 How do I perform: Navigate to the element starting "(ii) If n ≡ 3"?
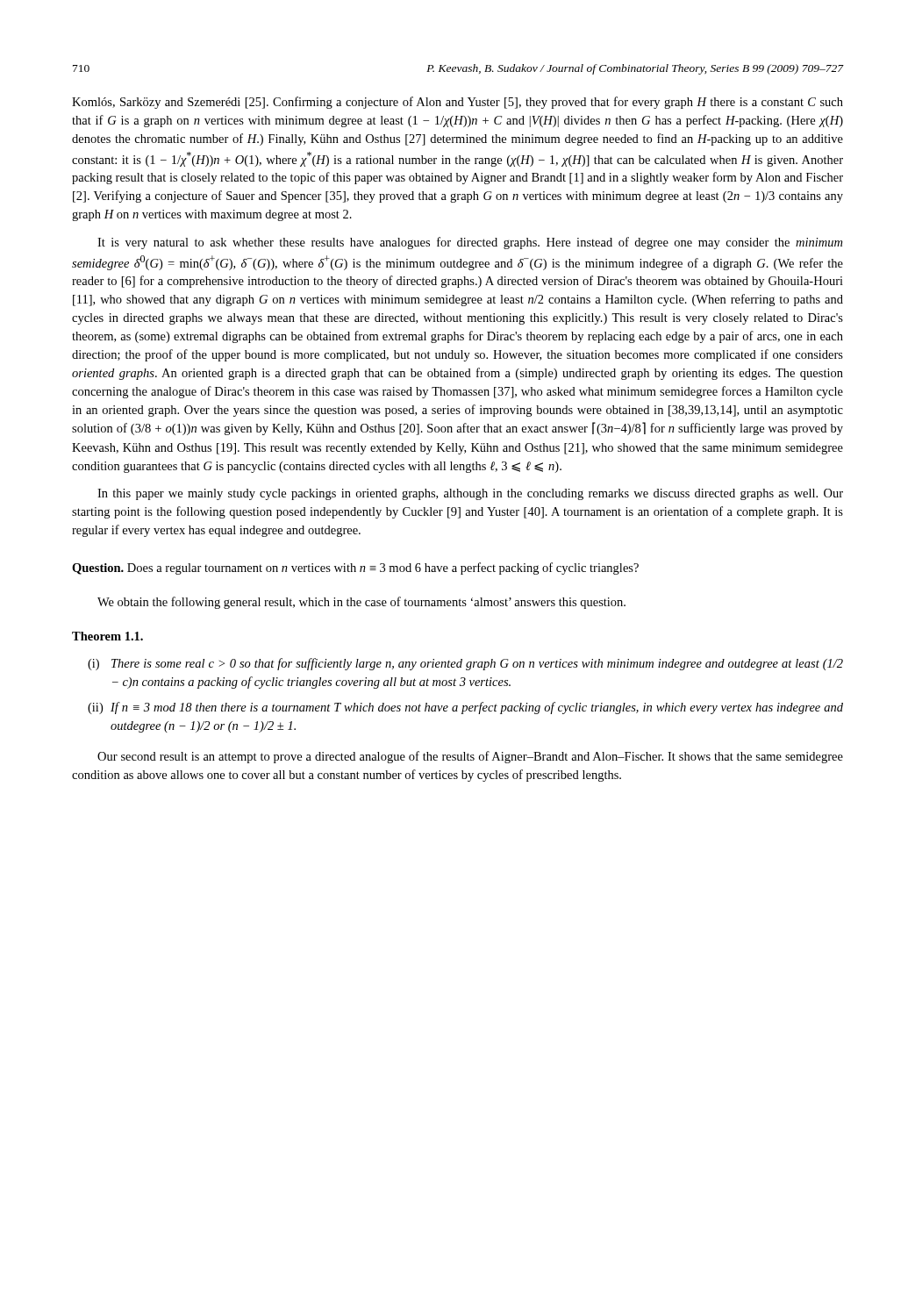465,716
